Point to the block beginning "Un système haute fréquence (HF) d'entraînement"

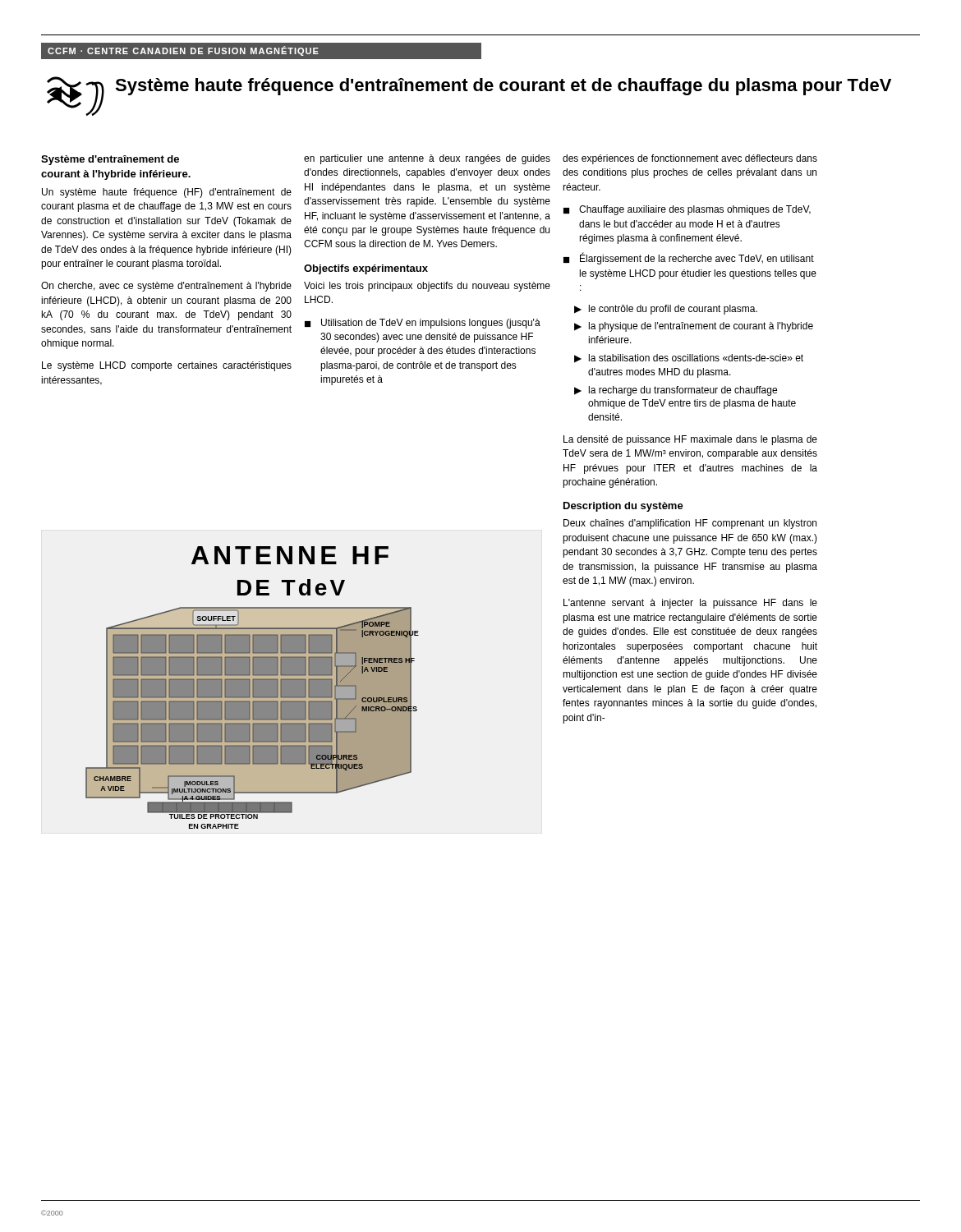click(x=166, y=228)
